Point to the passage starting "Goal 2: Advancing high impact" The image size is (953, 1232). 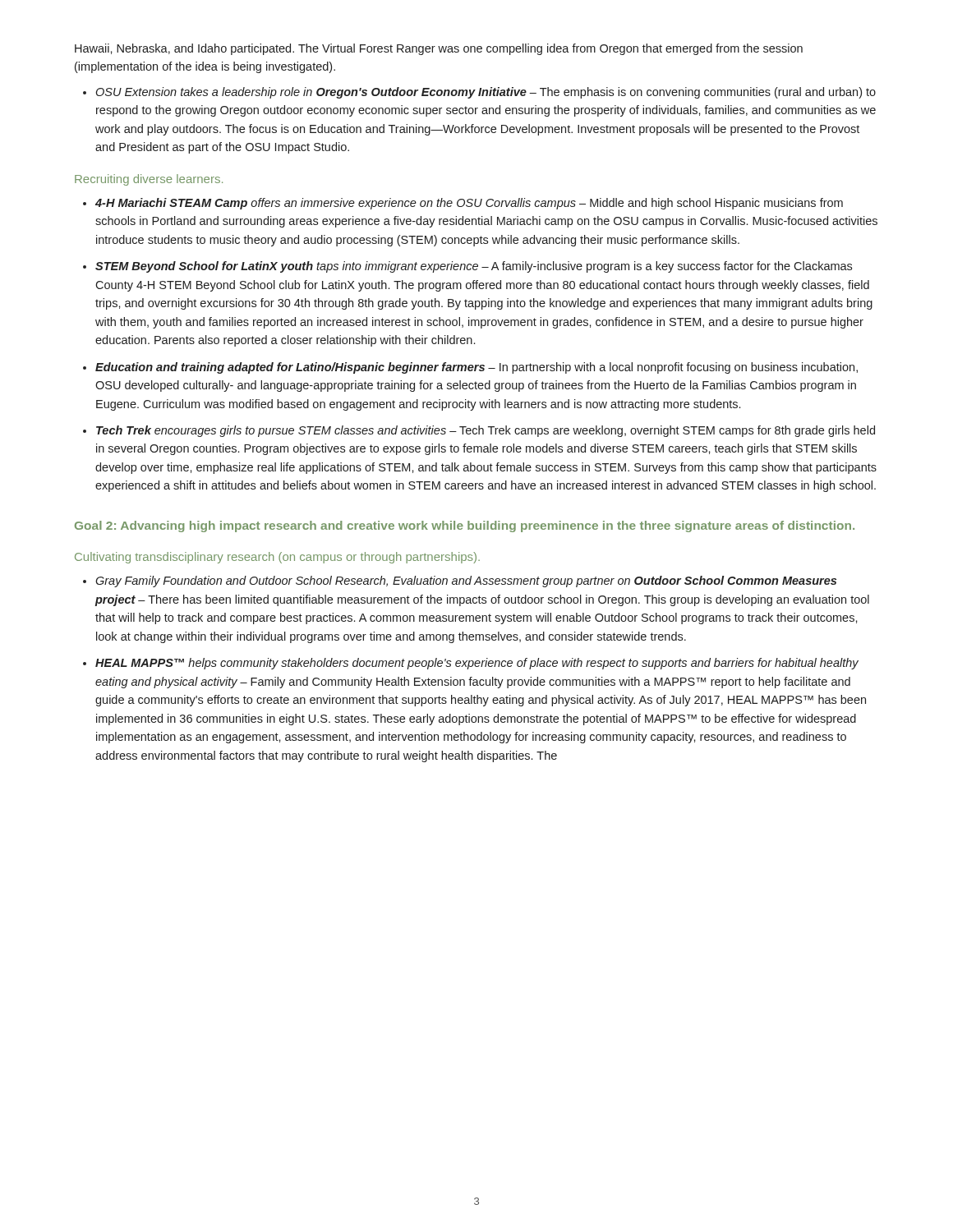coord(465,525)
